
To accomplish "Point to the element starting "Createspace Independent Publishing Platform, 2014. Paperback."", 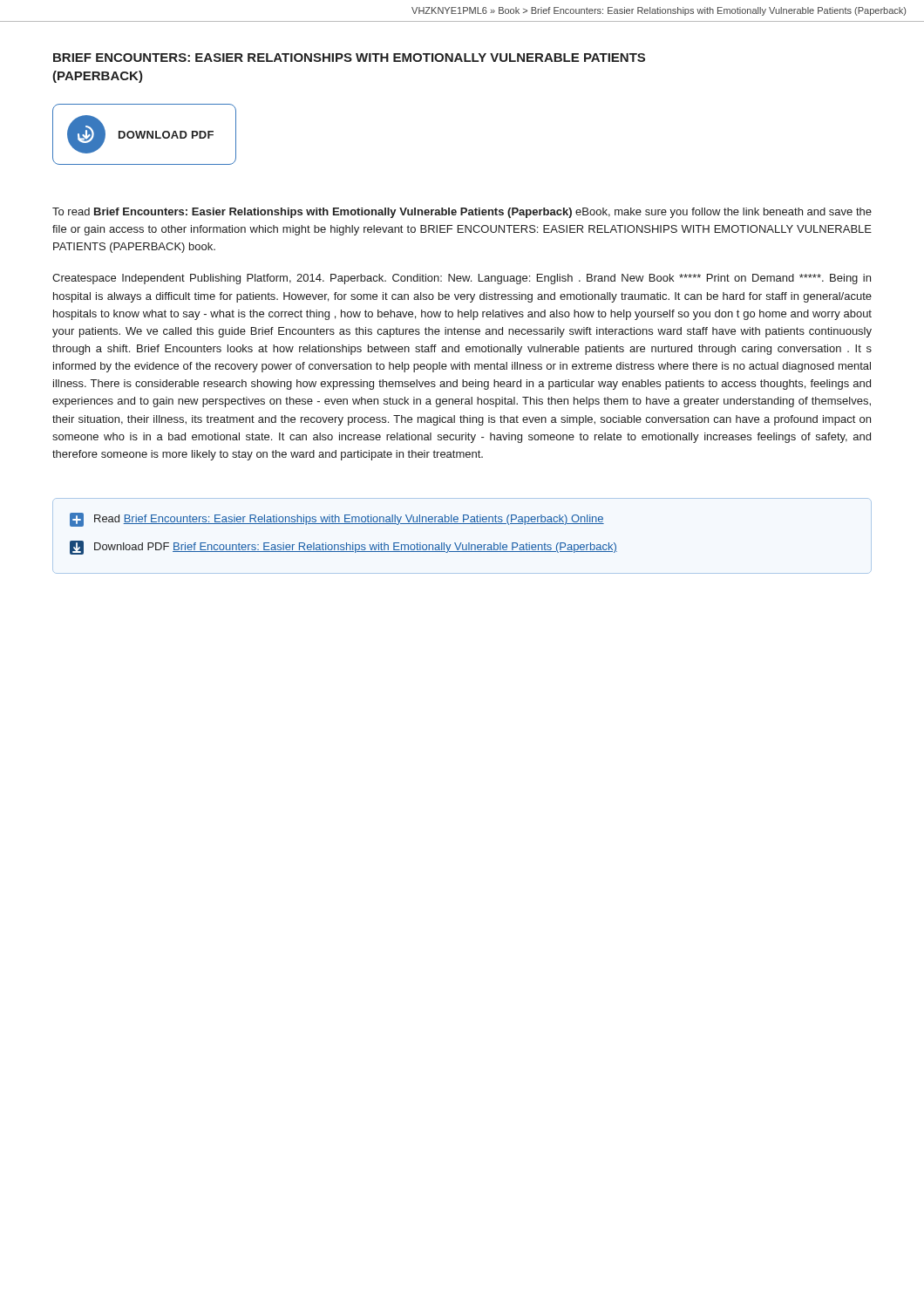I will pyautogui.click(x=462, y=366).
